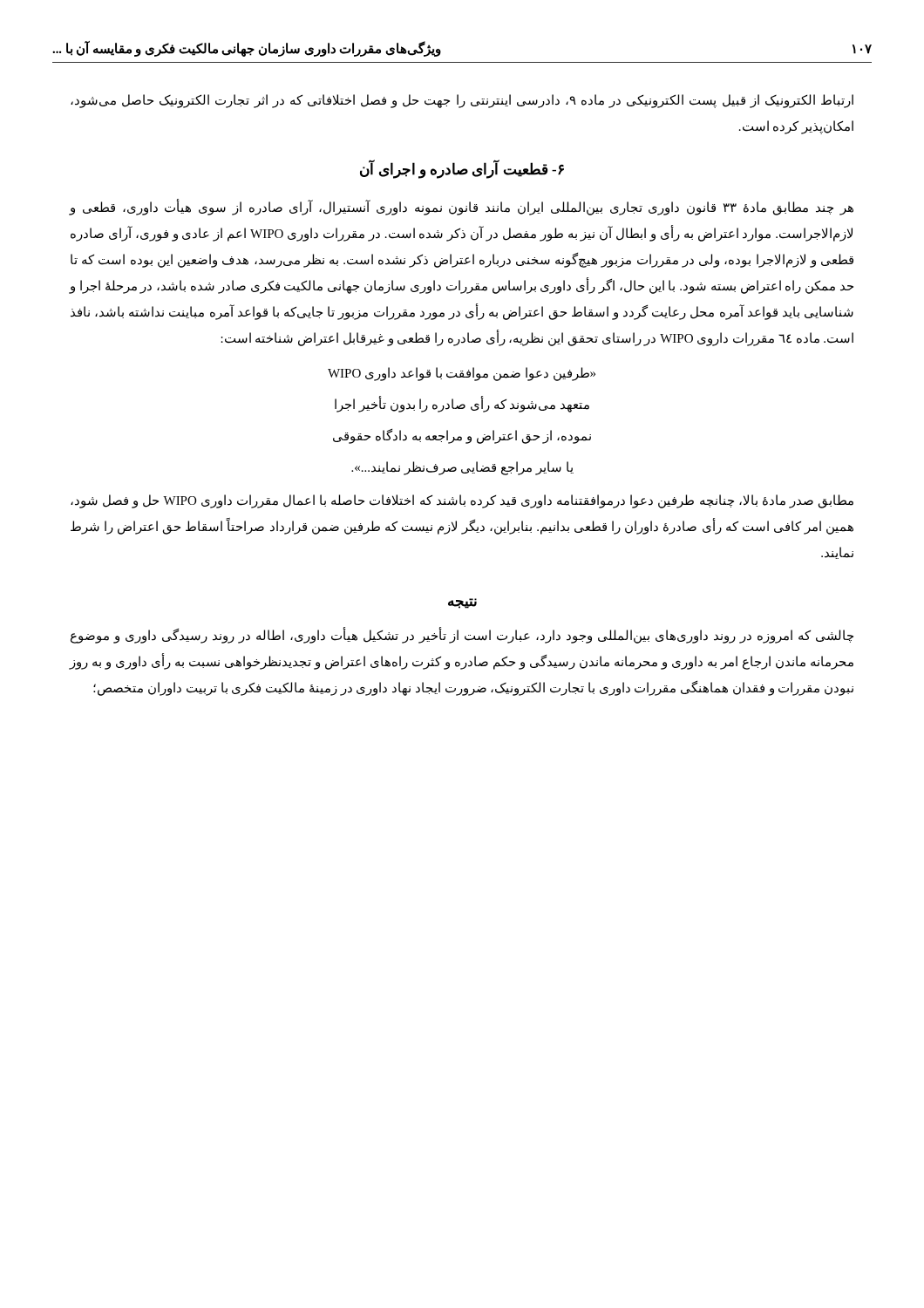Locate the text block that says "مطابق صدر مادۀ بالا، چنانچه طرفین دعوا"
924x1308 pixels.
coord(462,527)
